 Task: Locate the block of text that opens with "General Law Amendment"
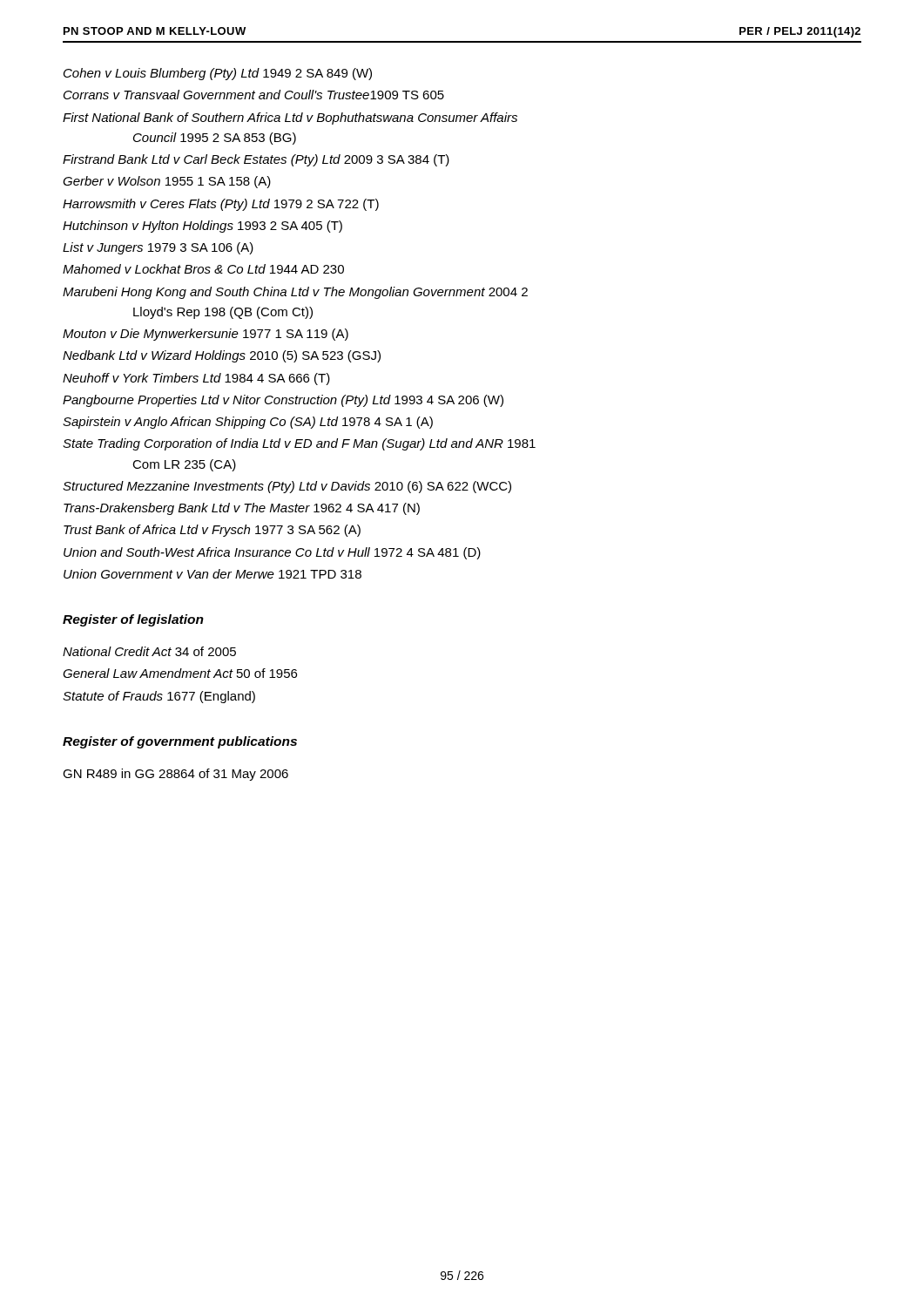180,673
